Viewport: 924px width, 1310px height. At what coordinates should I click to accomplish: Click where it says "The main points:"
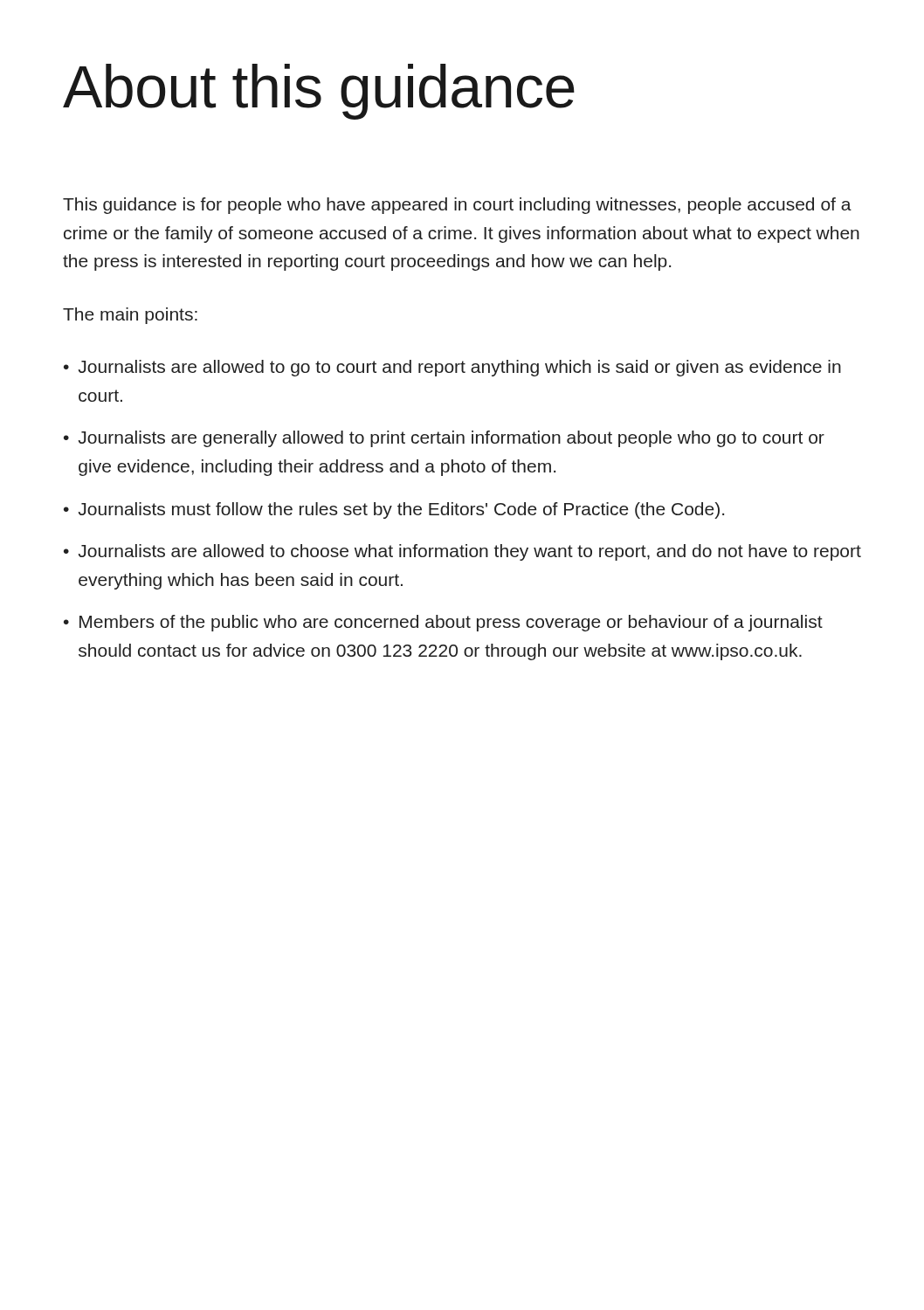click(131, 314)
